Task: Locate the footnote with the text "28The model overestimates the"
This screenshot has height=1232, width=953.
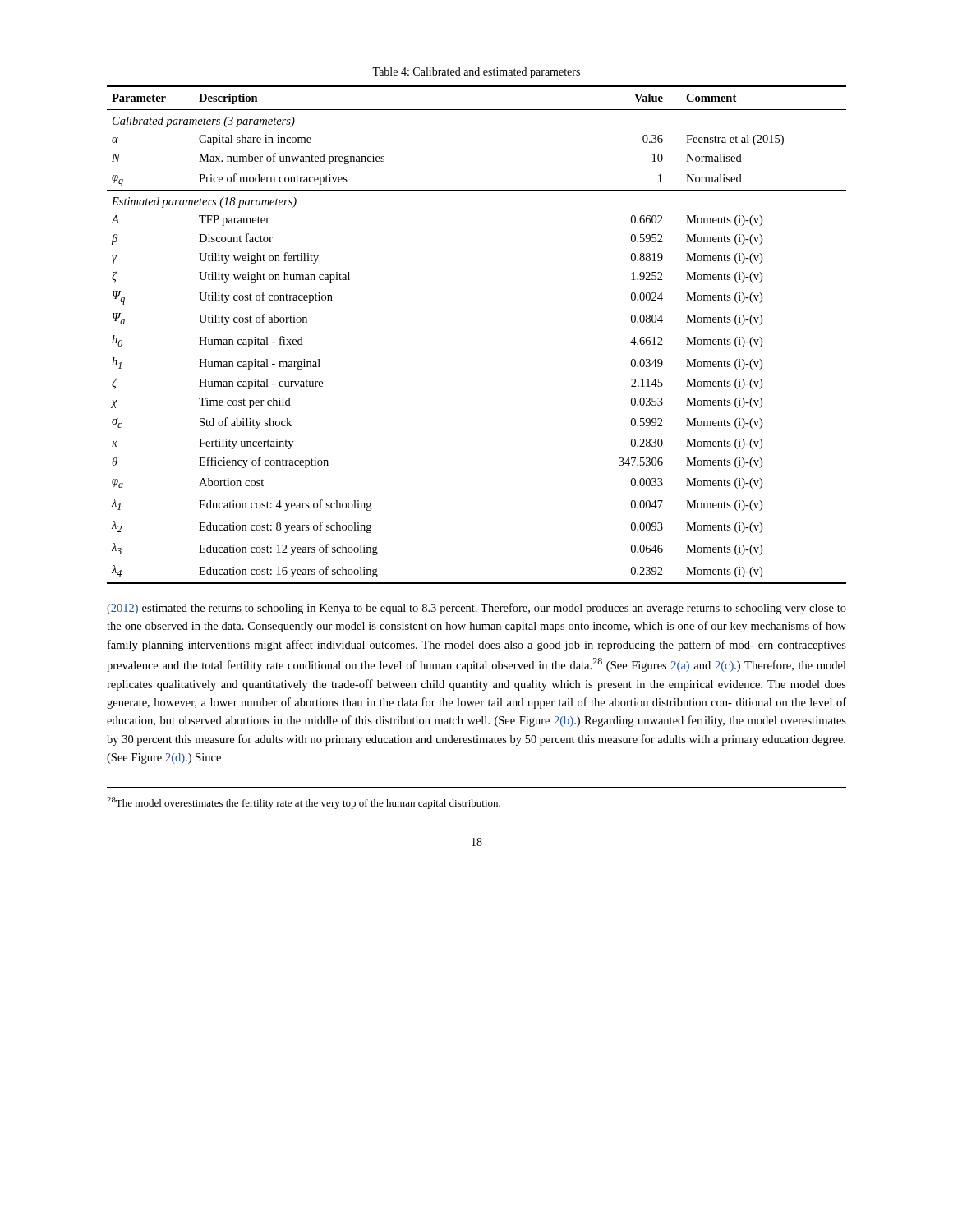Action: (x=304, y=802)
